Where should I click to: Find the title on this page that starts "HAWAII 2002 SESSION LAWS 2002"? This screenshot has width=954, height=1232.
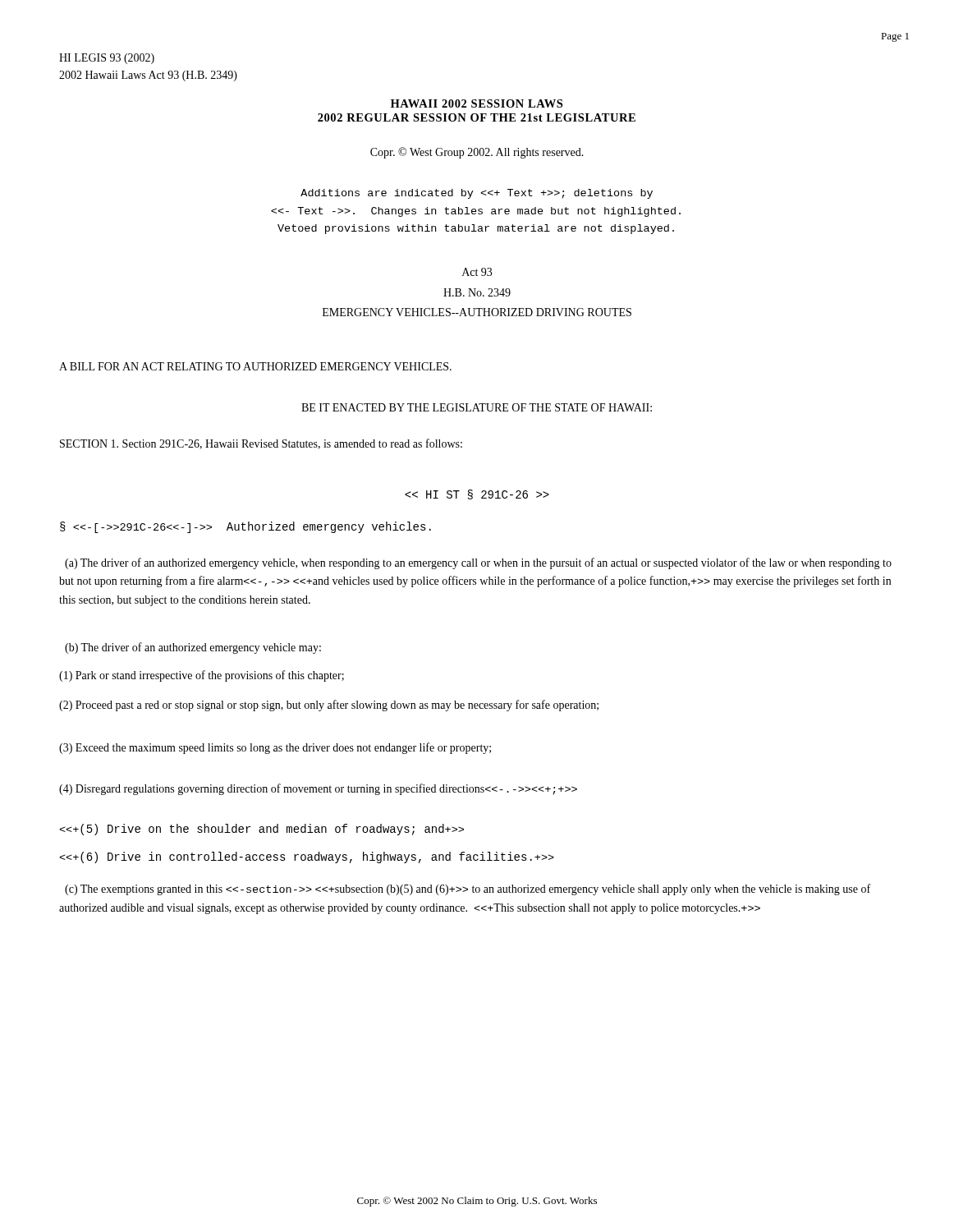coord(477,111)
